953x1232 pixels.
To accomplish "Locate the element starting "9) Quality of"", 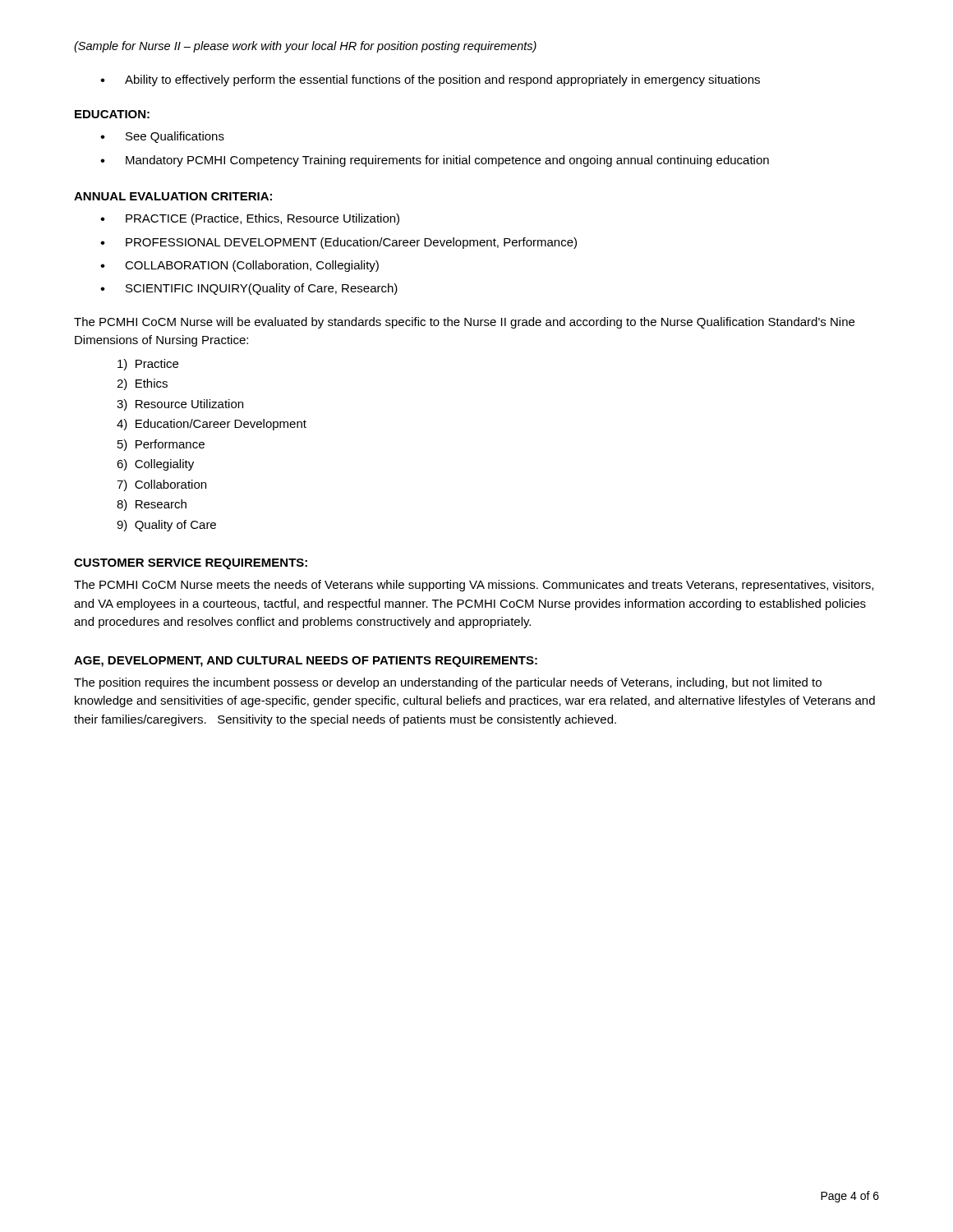I will click(167, 524).
